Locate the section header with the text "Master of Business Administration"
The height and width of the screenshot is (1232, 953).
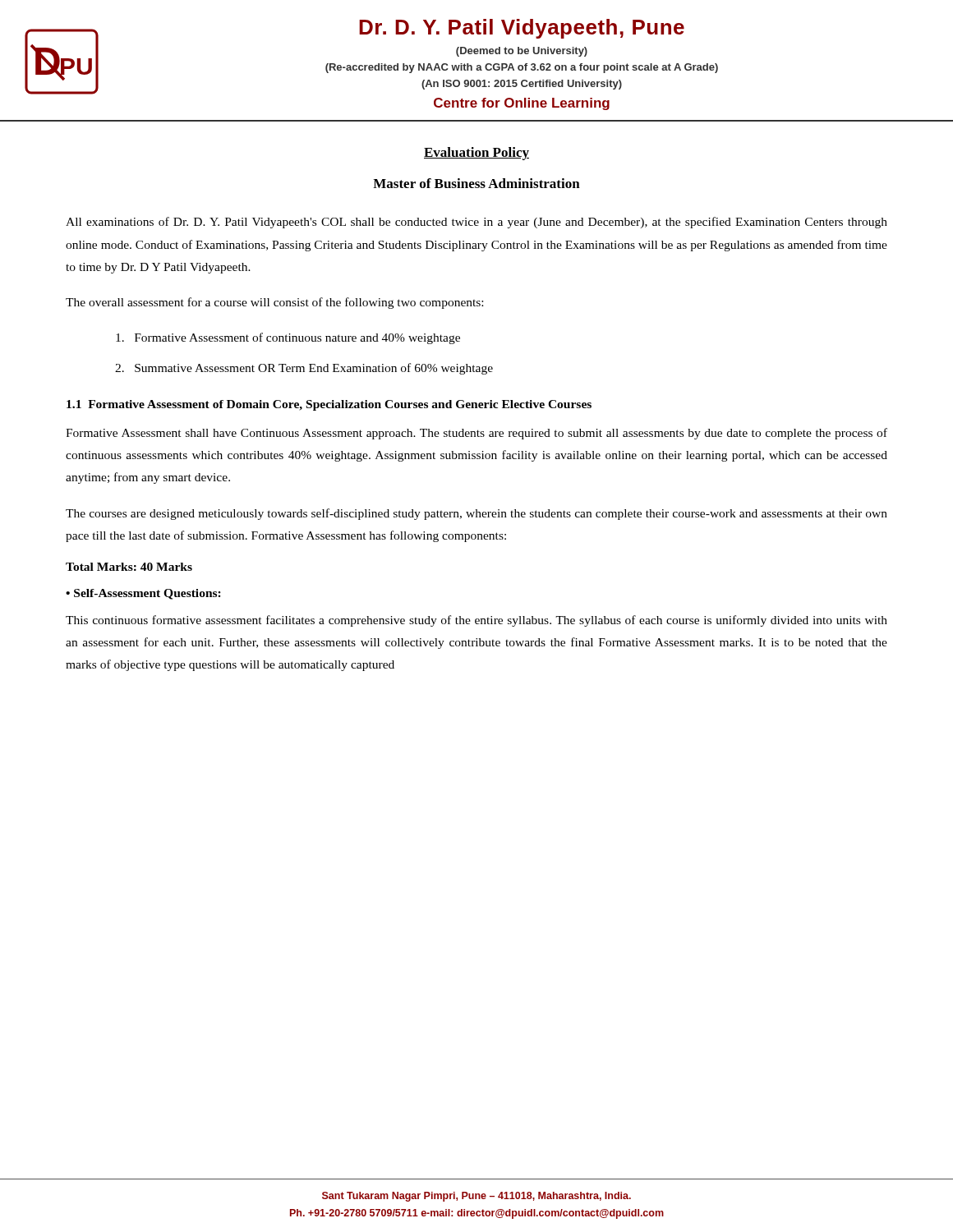coord(476,184)
